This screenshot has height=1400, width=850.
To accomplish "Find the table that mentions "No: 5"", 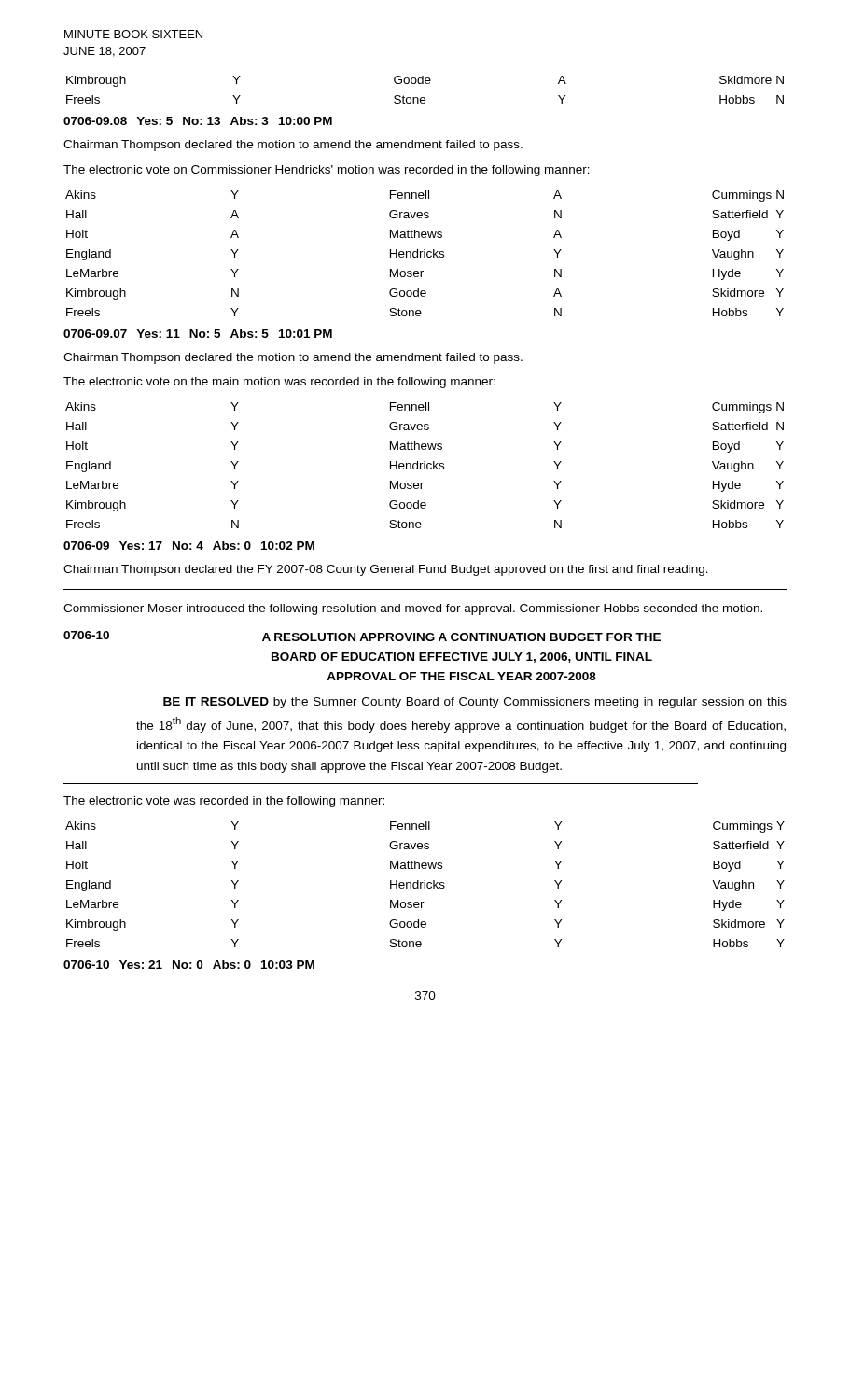I will click(x=425, y=333).
